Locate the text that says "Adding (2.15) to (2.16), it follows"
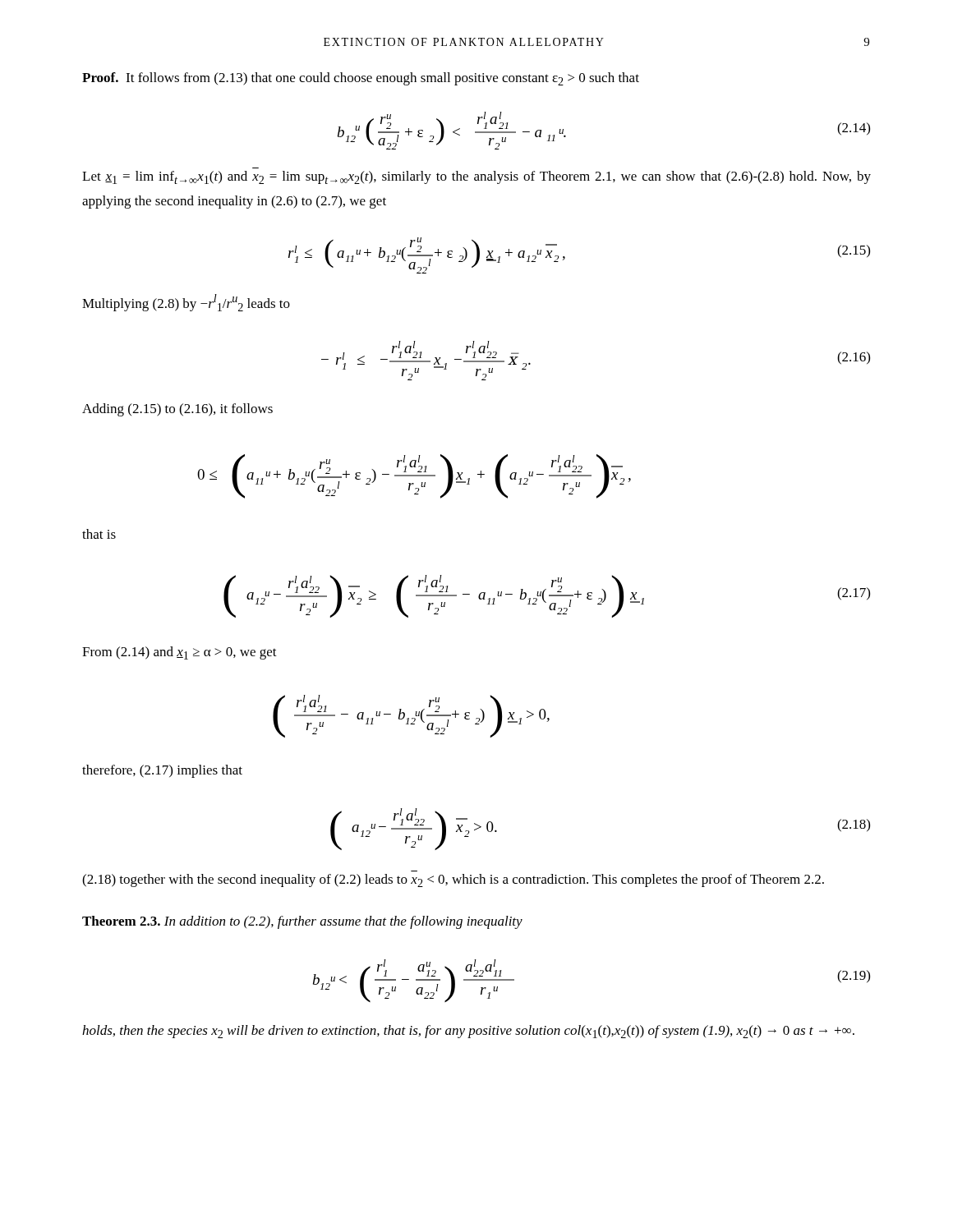Screen dimensions: 1232x953 (178, 408)
